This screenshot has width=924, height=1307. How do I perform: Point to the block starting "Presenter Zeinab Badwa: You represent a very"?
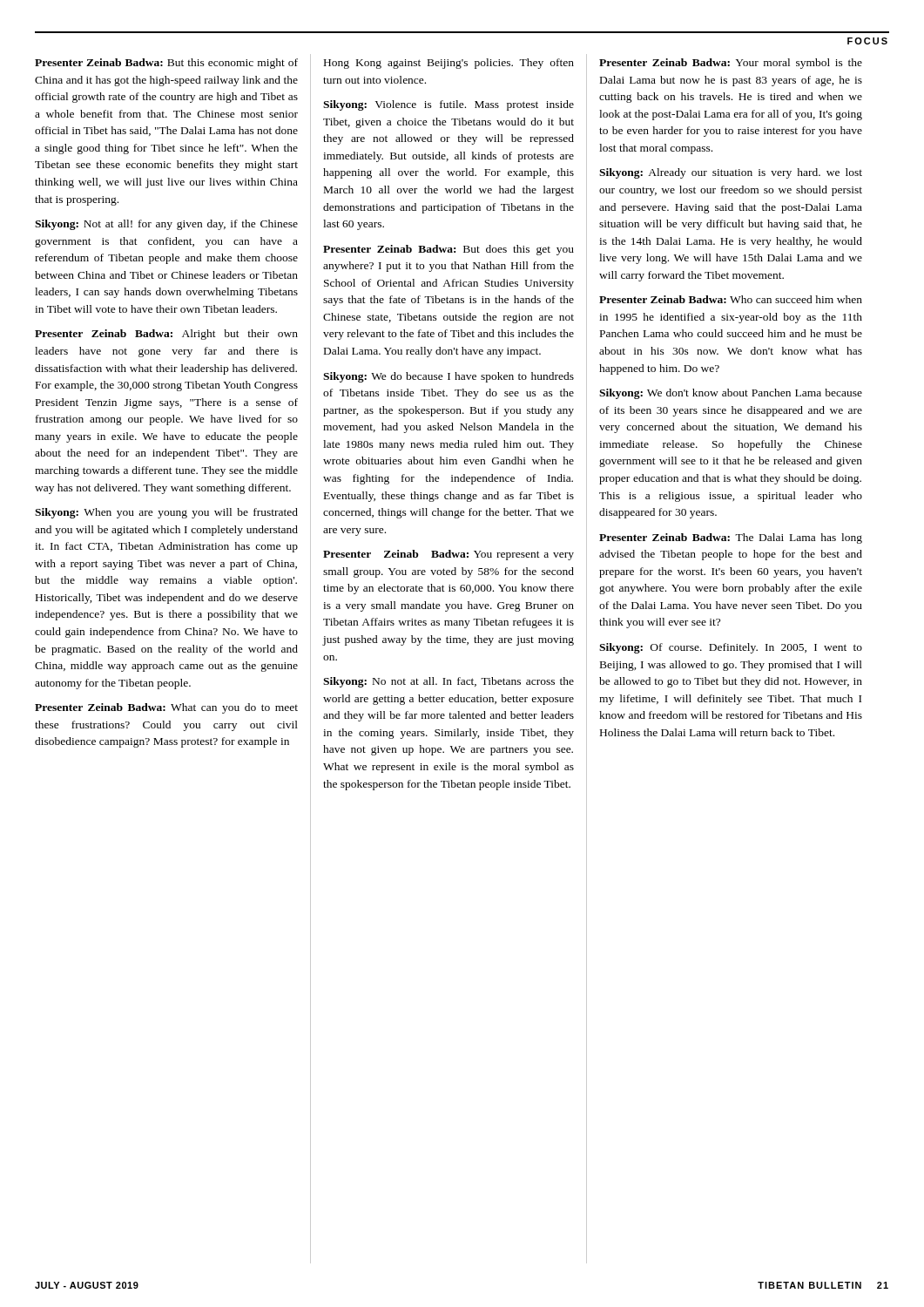coord(449,605)
